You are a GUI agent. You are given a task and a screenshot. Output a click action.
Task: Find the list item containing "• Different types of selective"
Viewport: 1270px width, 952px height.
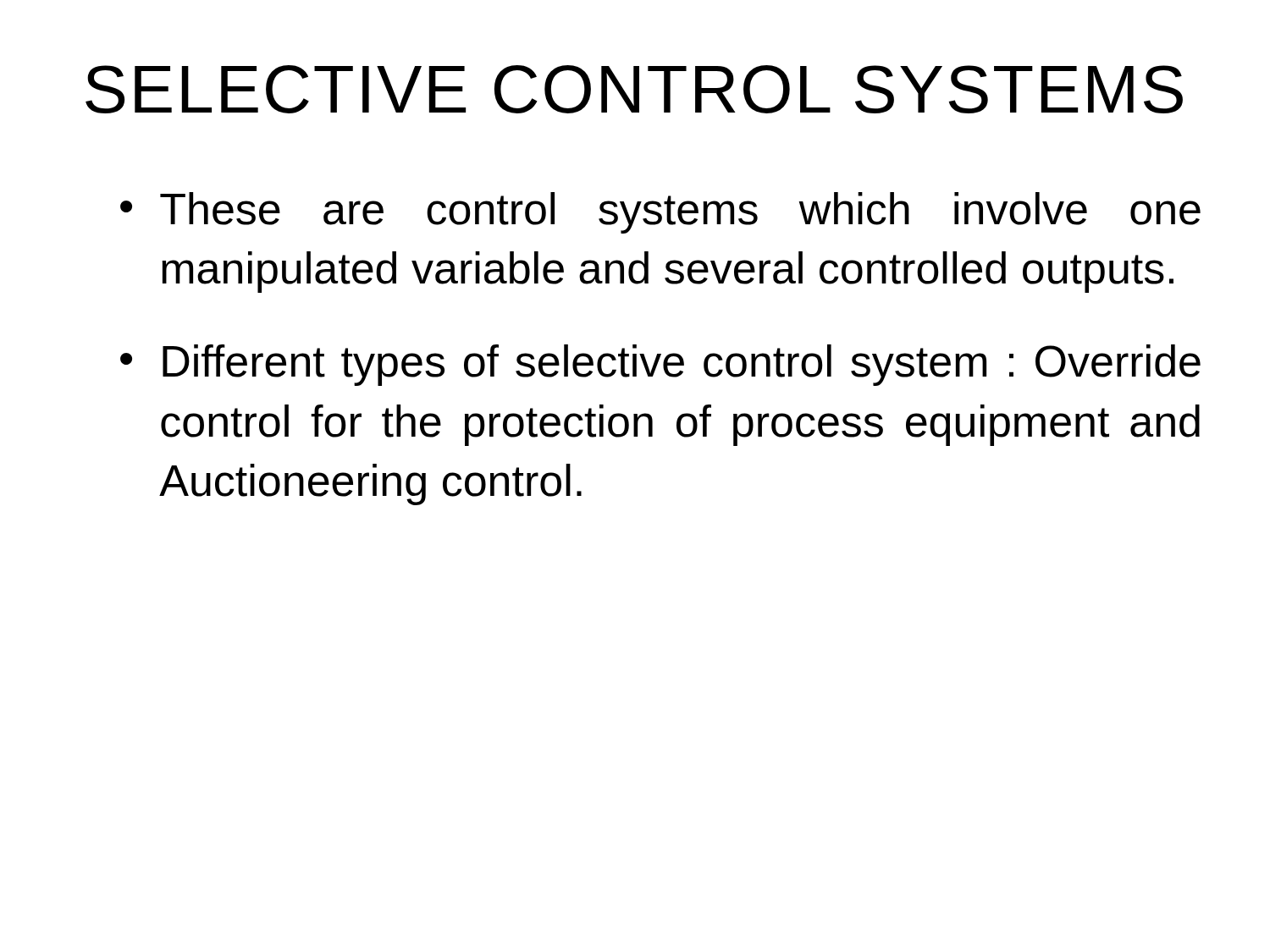(660, 421)
